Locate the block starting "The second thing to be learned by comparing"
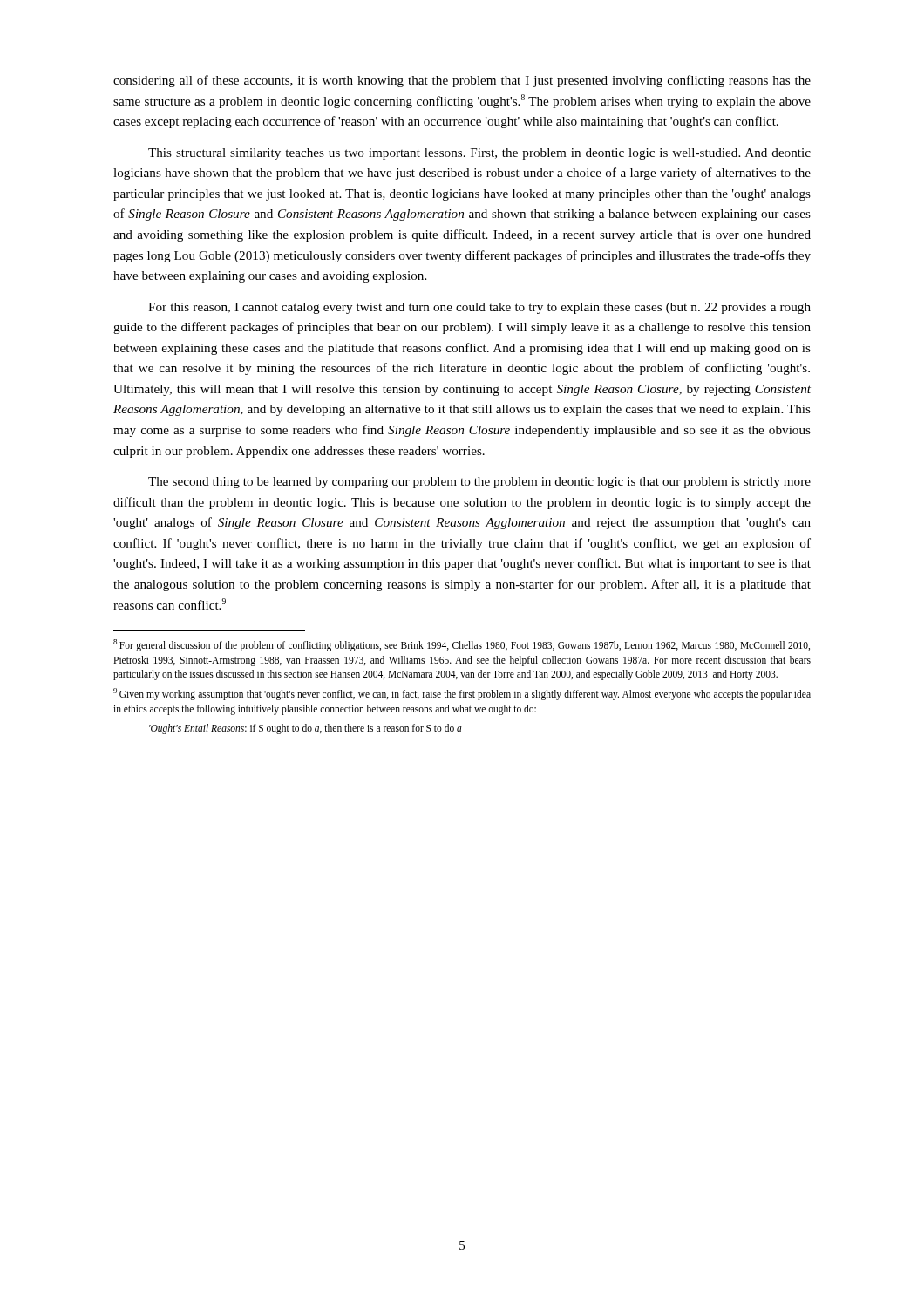Viewport: 924px width, 1308px height. (x=462, y=543)
